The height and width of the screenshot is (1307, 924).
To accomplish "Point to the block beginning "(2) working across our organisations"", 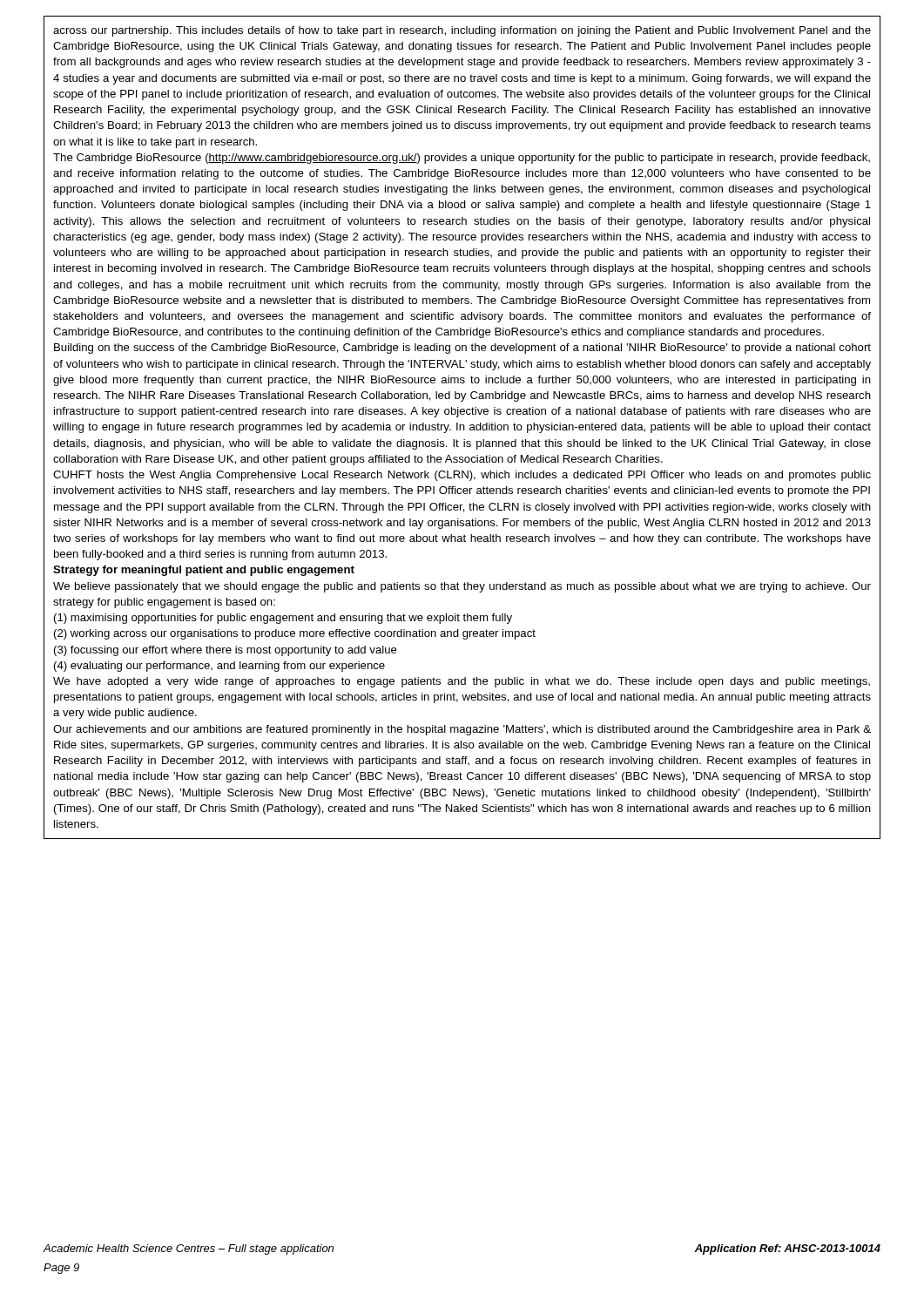I will pos(294,633).
